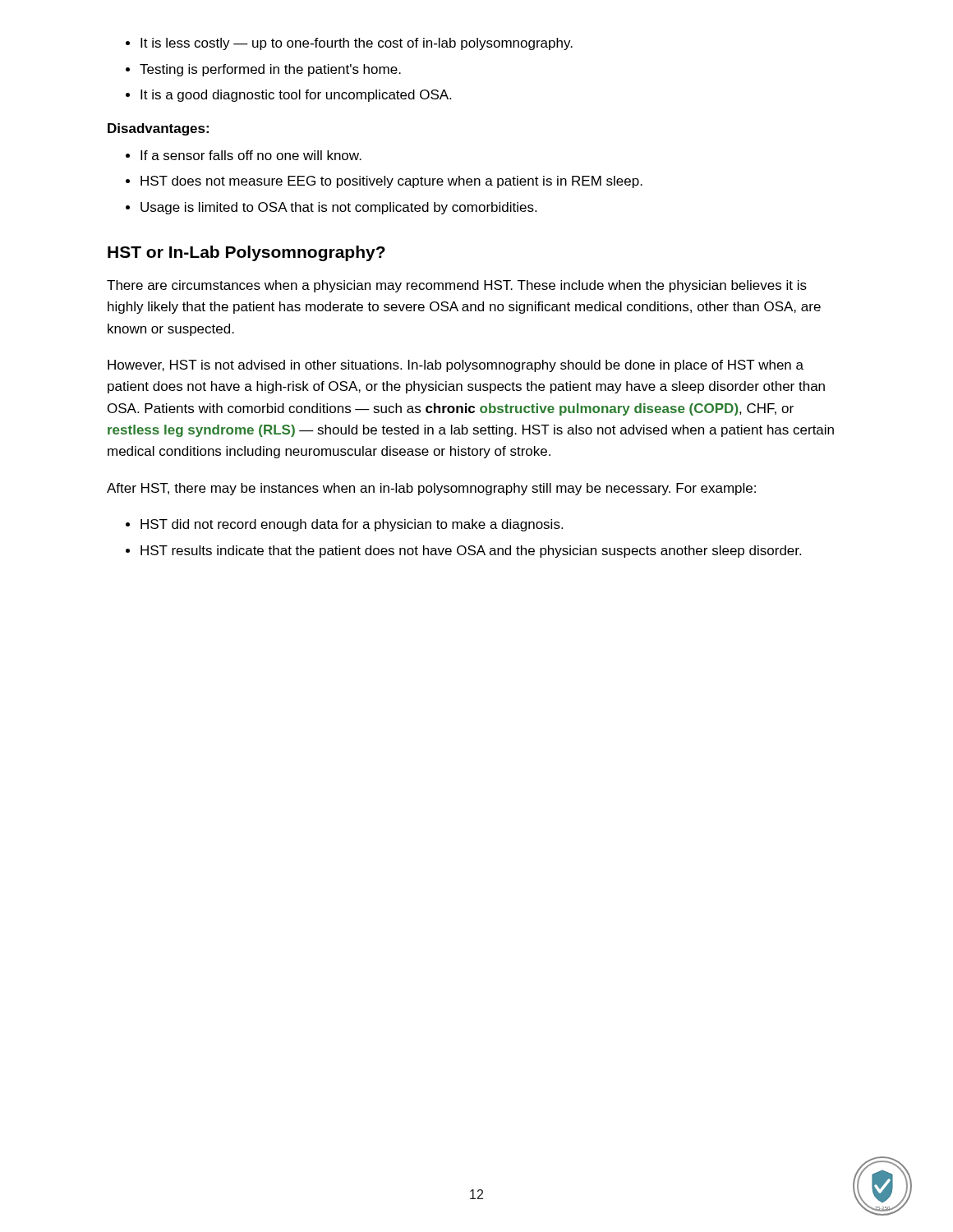Viewport: 953px width, 1232px height.
Task: Point to the block starting "HST does not measure EEG to positively capture"
Action: click(x=485, y=181)
